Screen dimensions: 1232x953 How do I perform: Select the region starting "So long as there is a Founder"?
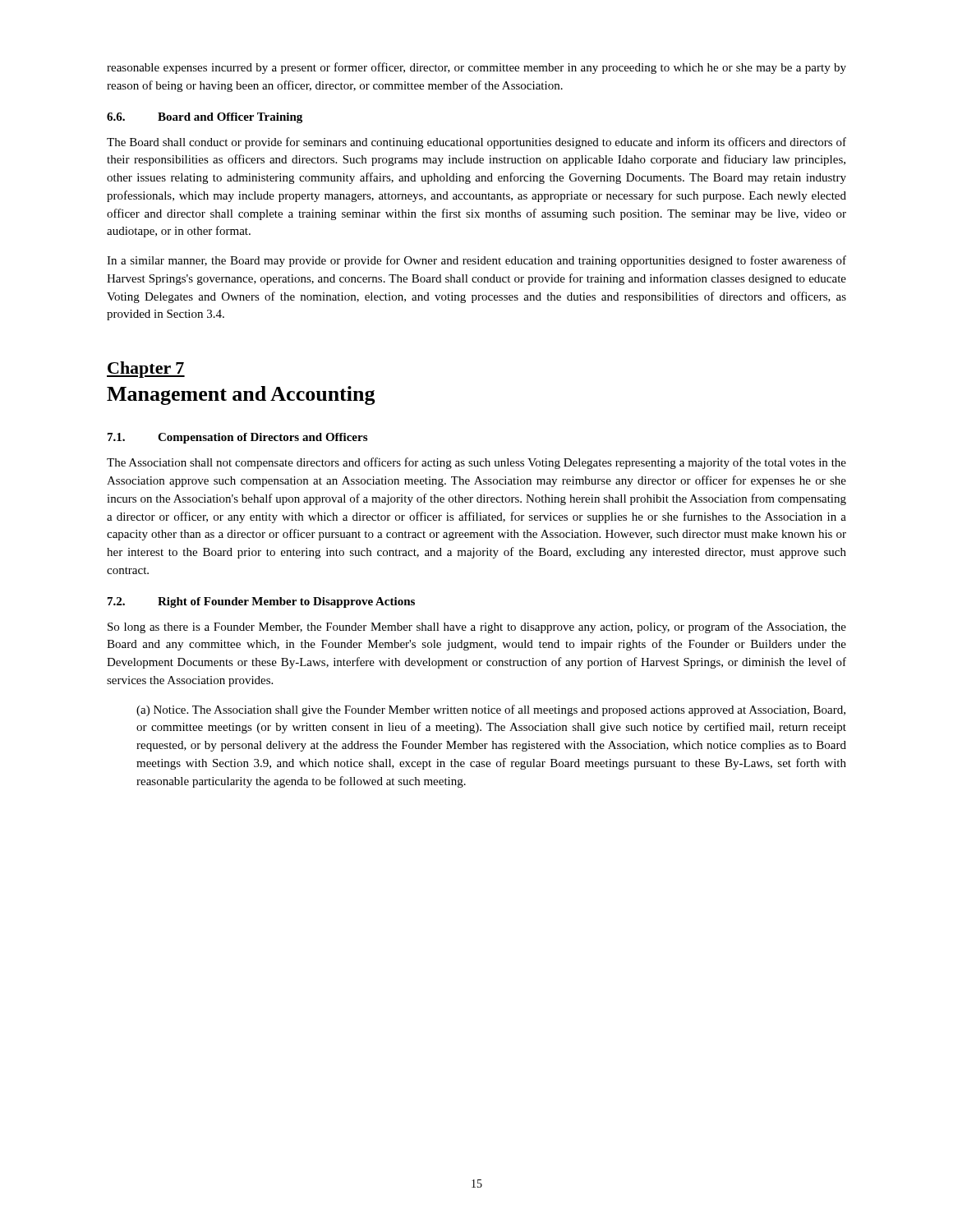click(x=476, y=653)
